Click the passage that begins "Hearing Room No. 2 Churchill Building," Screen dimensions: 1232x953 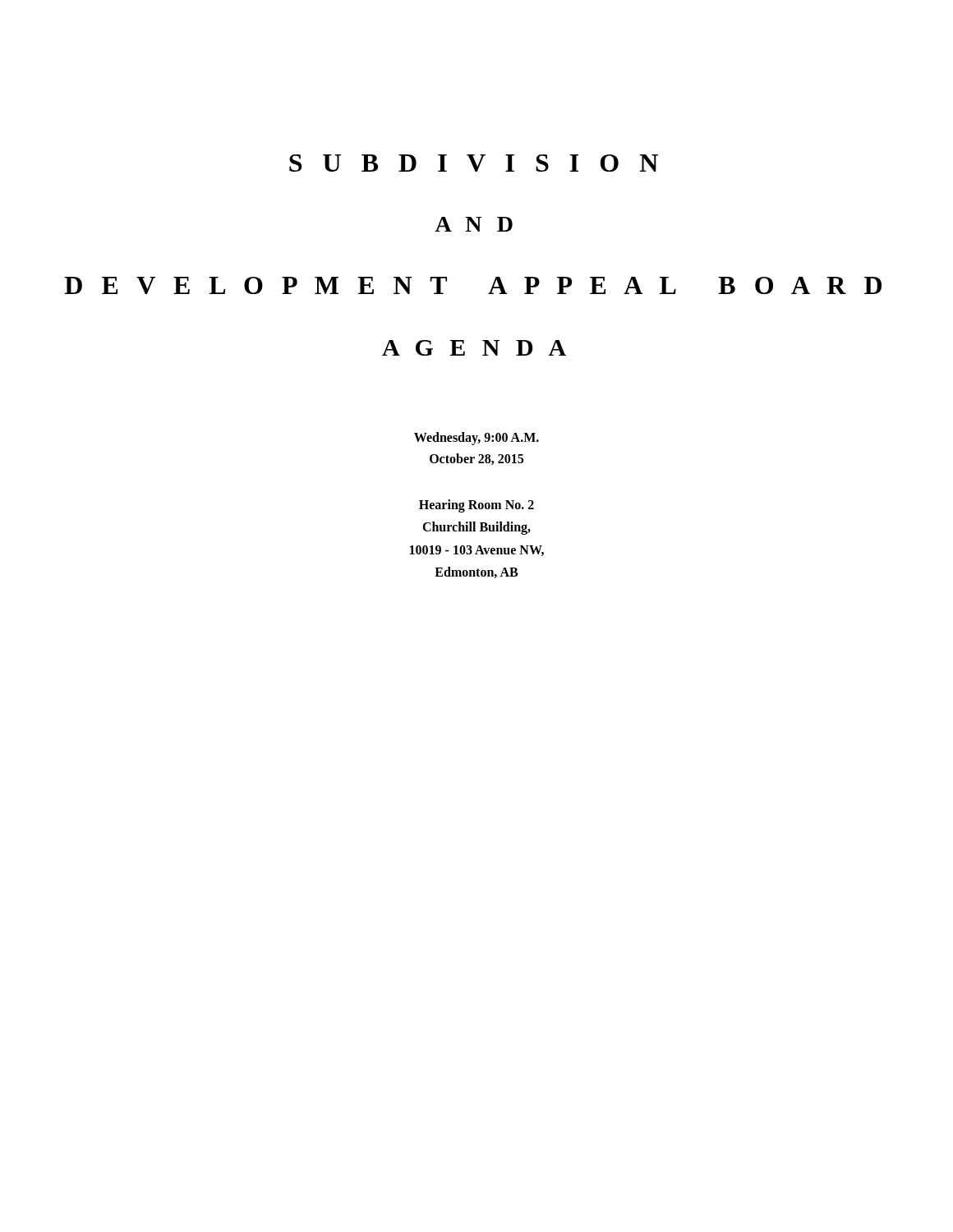(476, 538)
